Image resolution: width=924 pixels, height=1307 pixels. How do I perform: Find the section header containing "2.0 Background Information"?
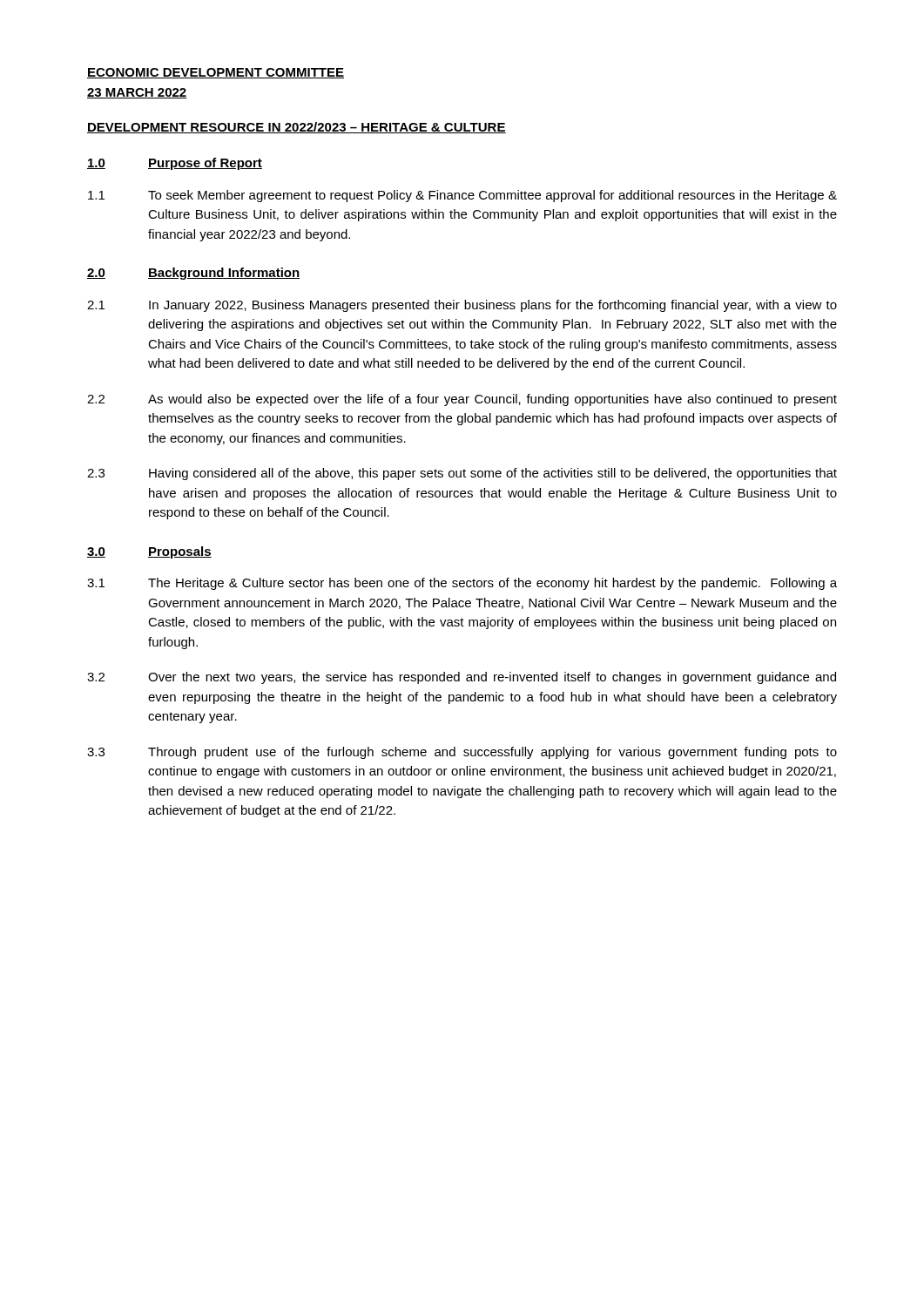point(193,273)
